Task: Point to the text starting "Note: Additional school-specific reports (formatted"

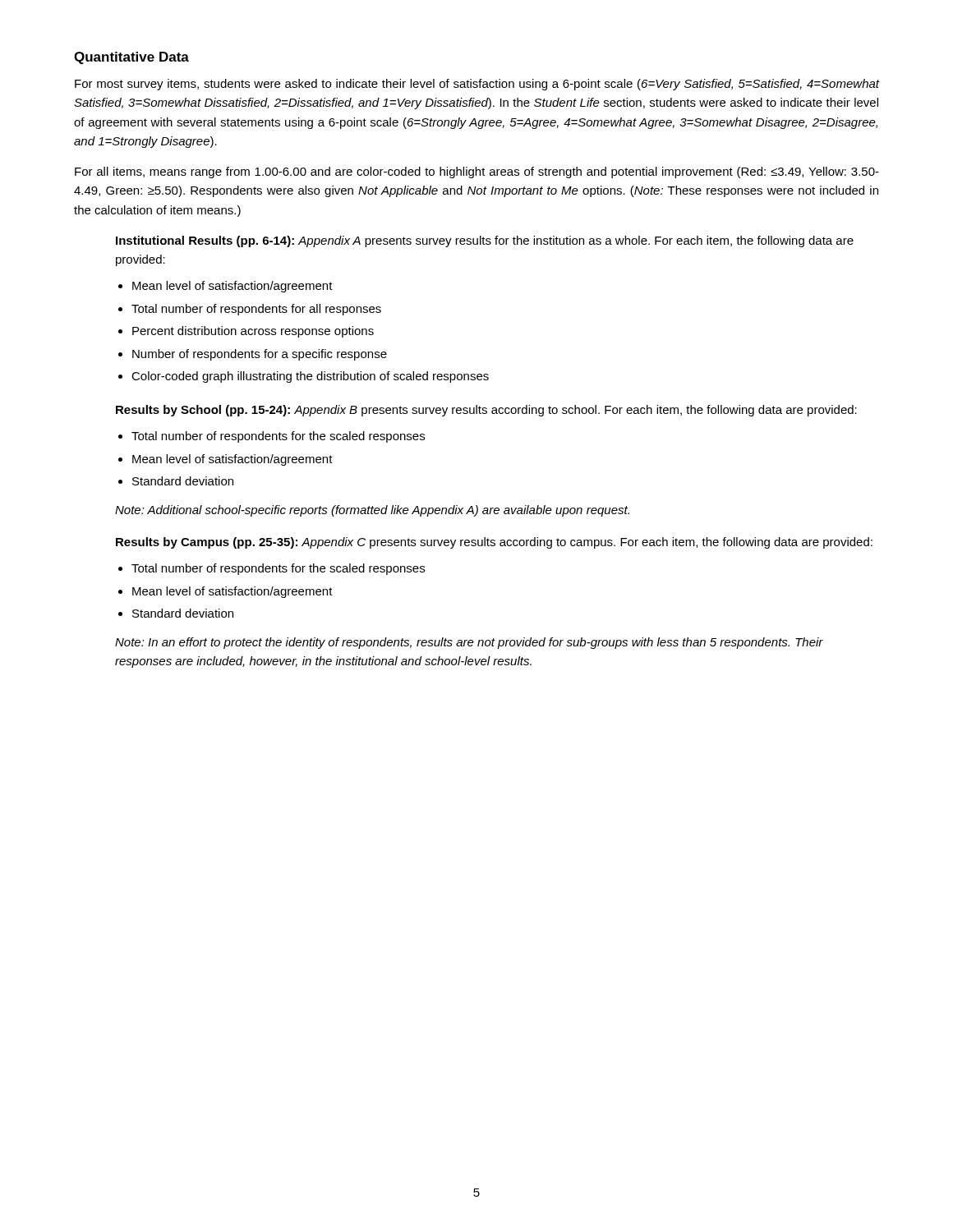Action: tap(373, 509)
